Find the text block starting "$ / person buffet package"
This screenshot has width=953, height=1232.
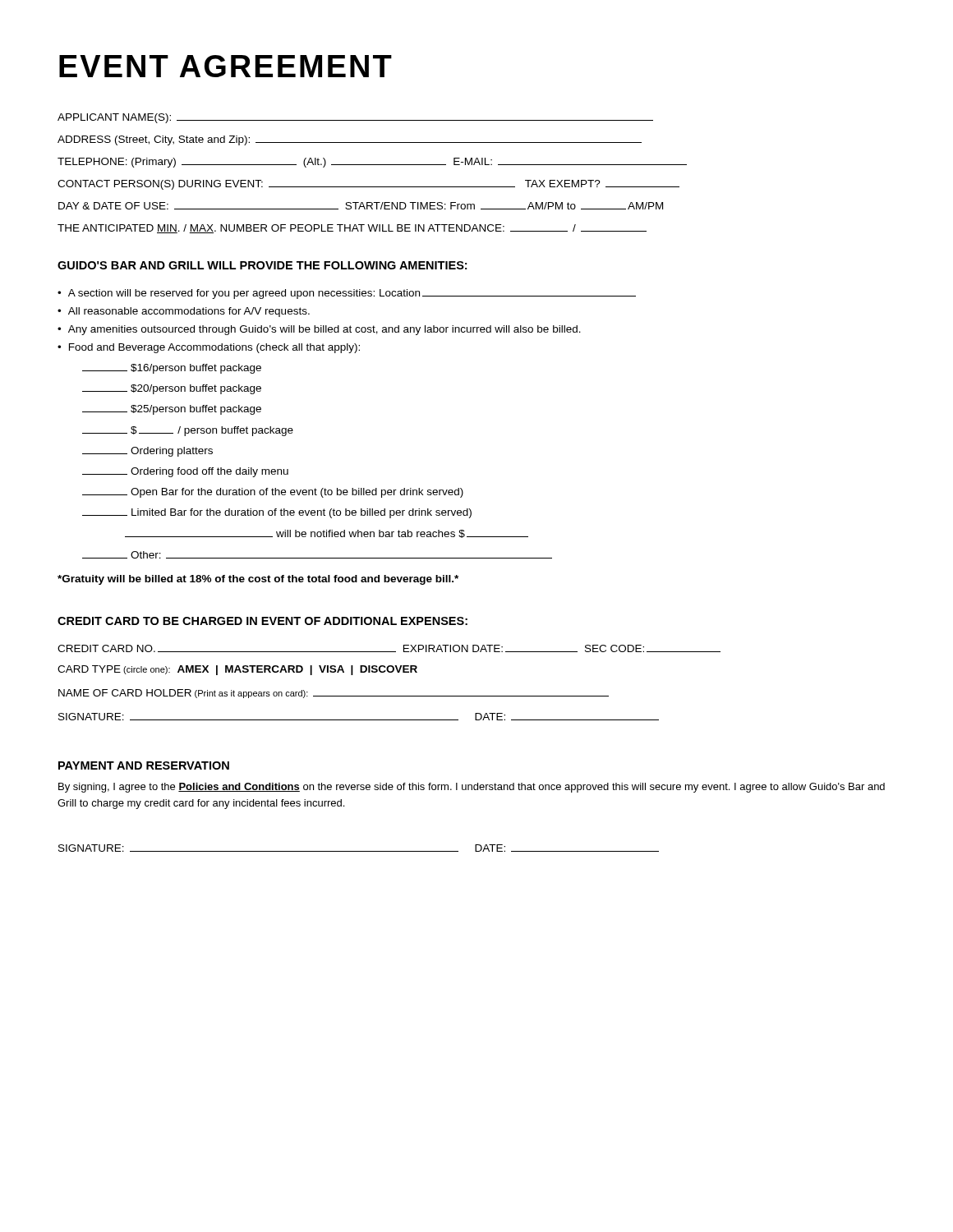(188, 428)
